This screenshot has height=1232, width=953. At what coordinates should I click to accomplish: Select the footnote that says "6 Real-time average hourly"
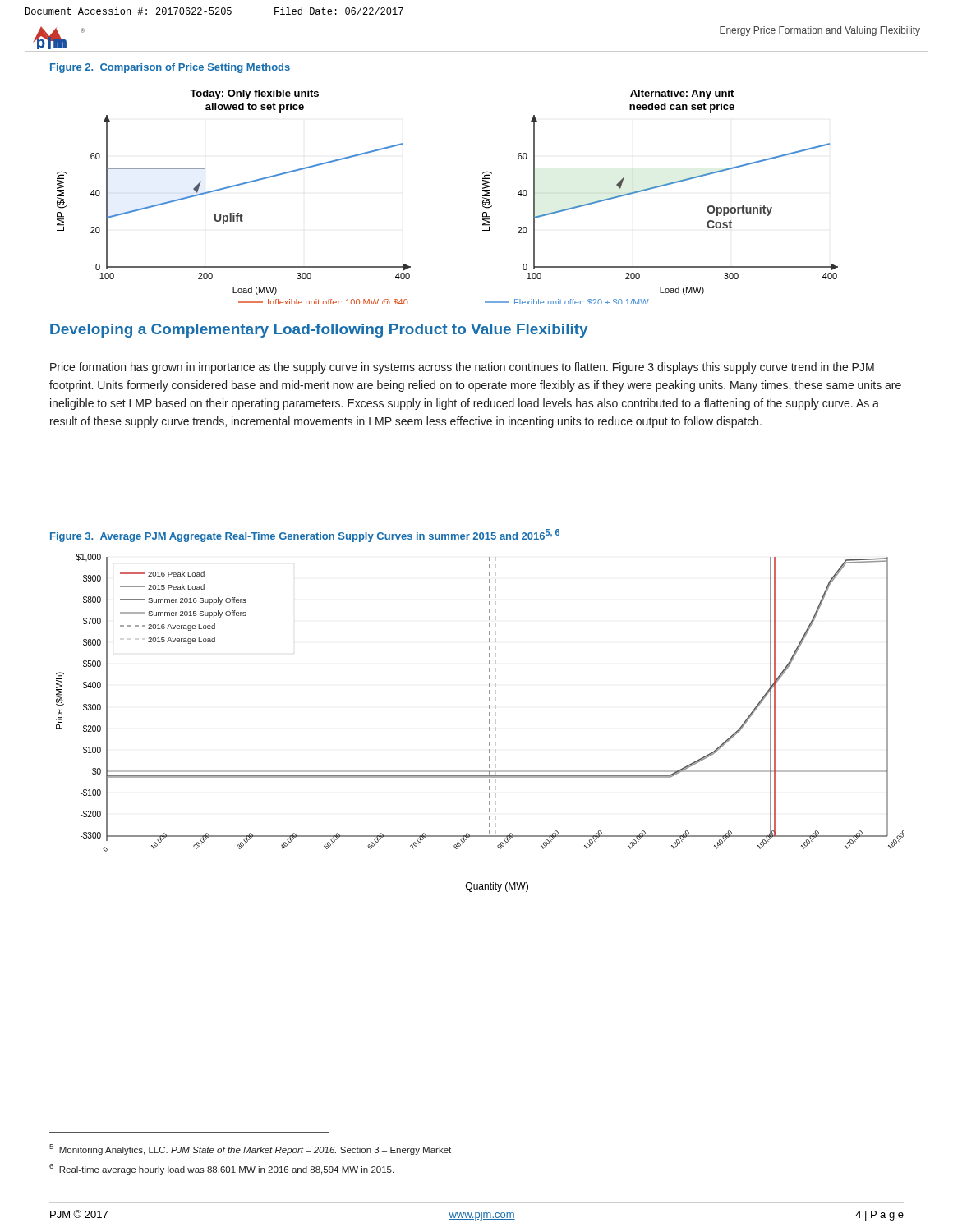[x=222, y=1168]
